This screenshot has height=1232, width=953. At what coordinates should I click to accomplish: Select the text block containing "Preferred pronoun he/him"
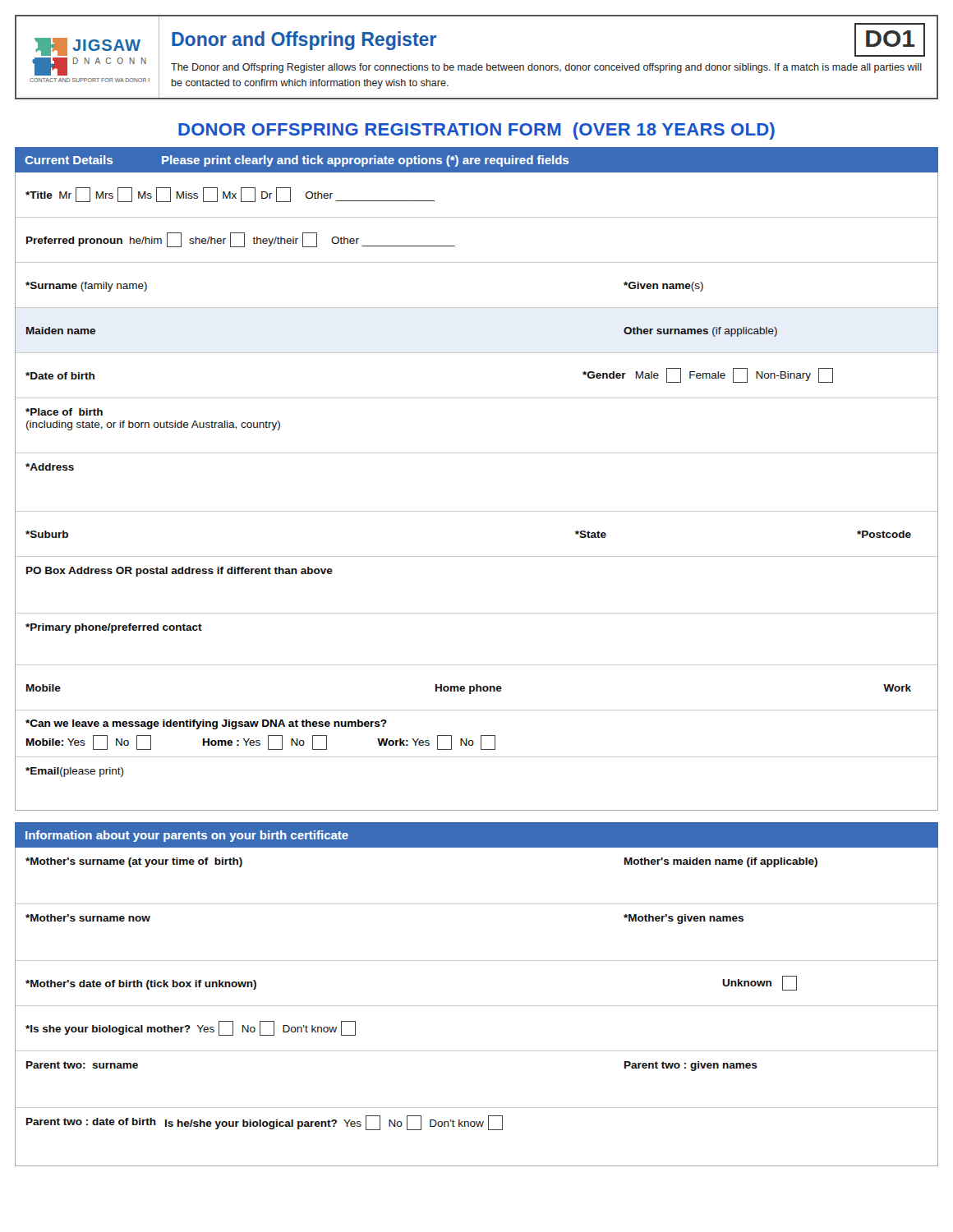tap(240, 240)
